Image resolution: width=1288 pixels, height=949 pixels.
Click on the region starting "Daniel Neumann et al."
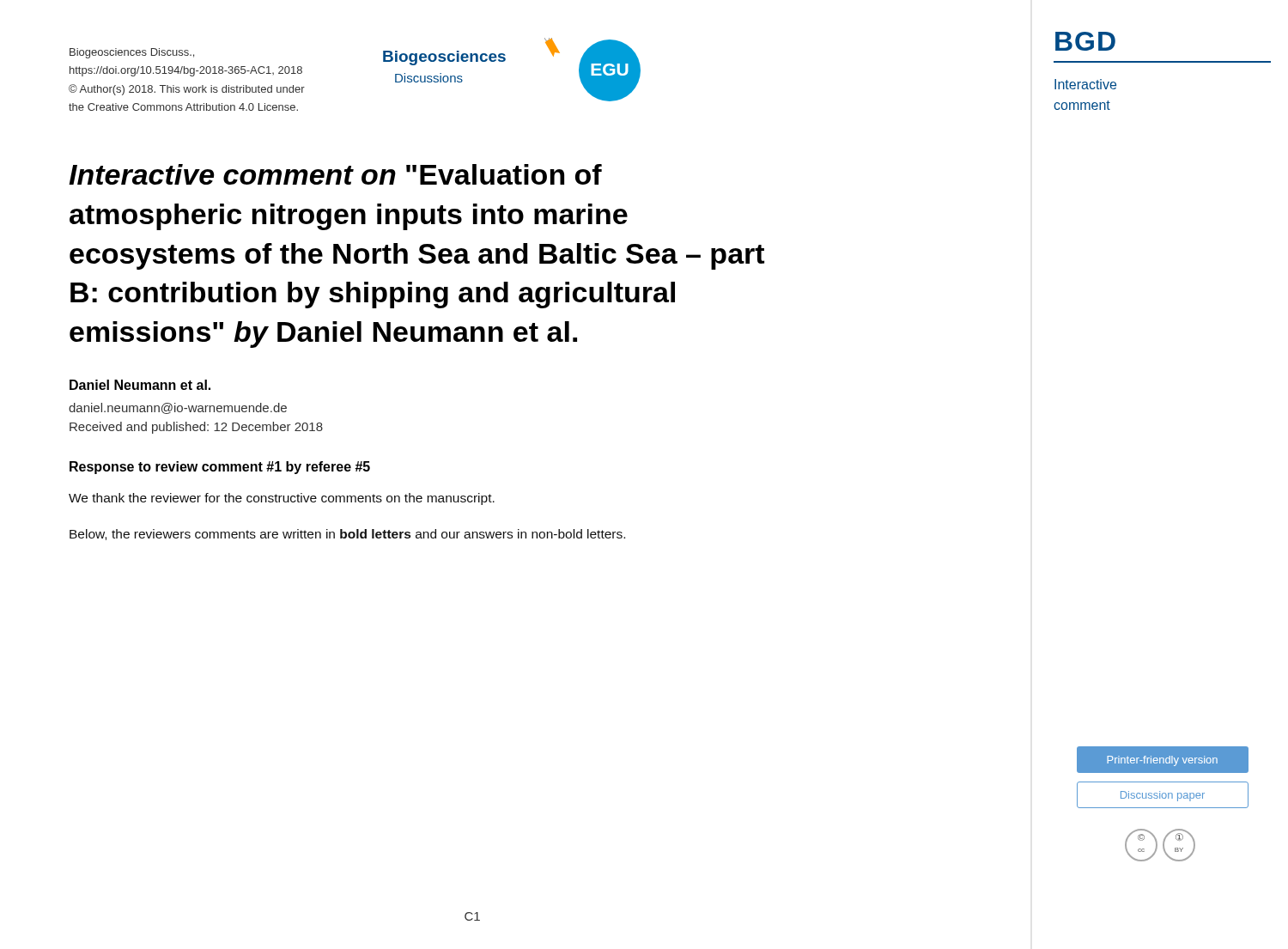pos(140,385)
